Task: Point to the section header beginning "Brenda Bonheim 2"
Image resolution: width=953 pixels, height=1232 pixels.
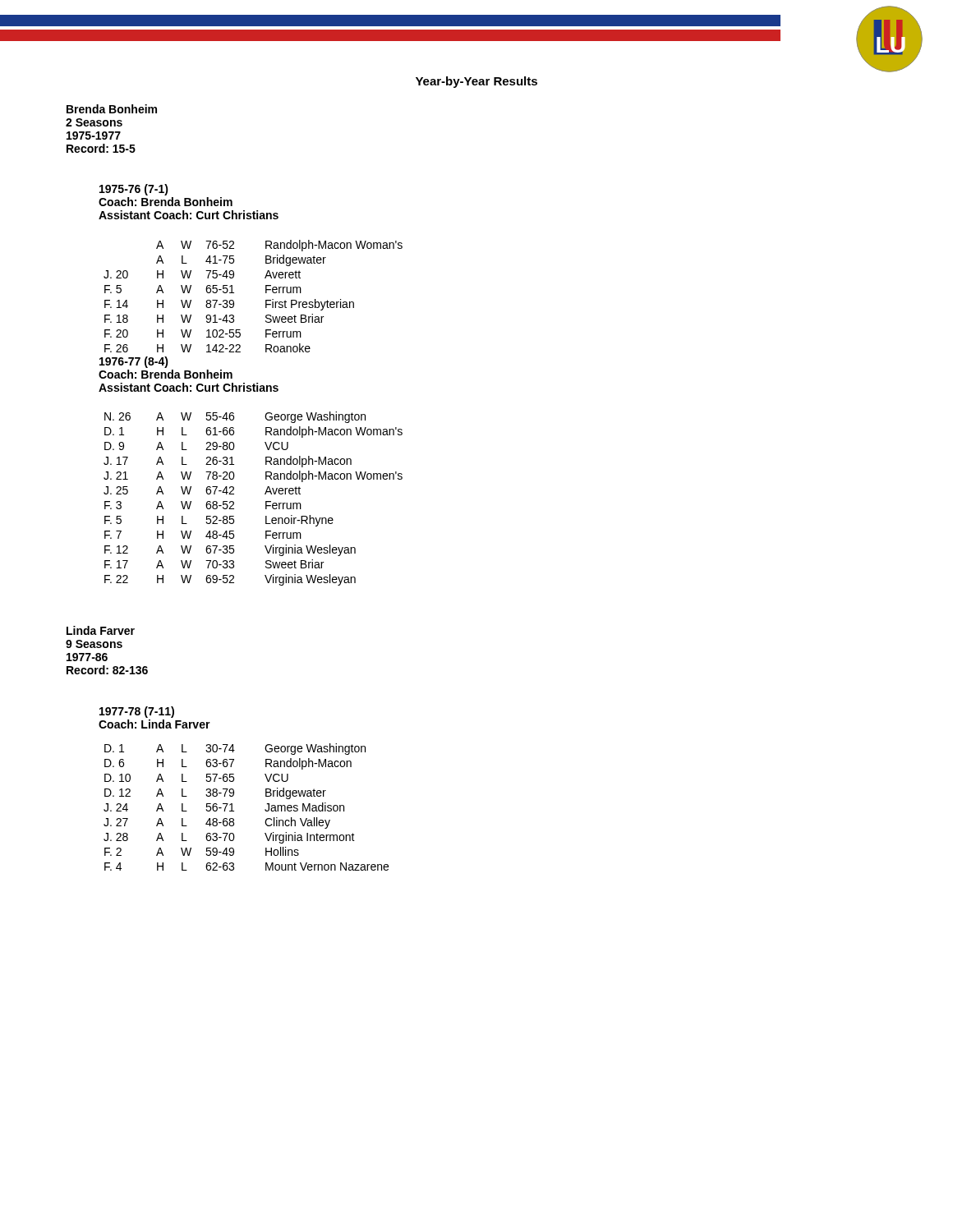Action: (x=112, y=129)
